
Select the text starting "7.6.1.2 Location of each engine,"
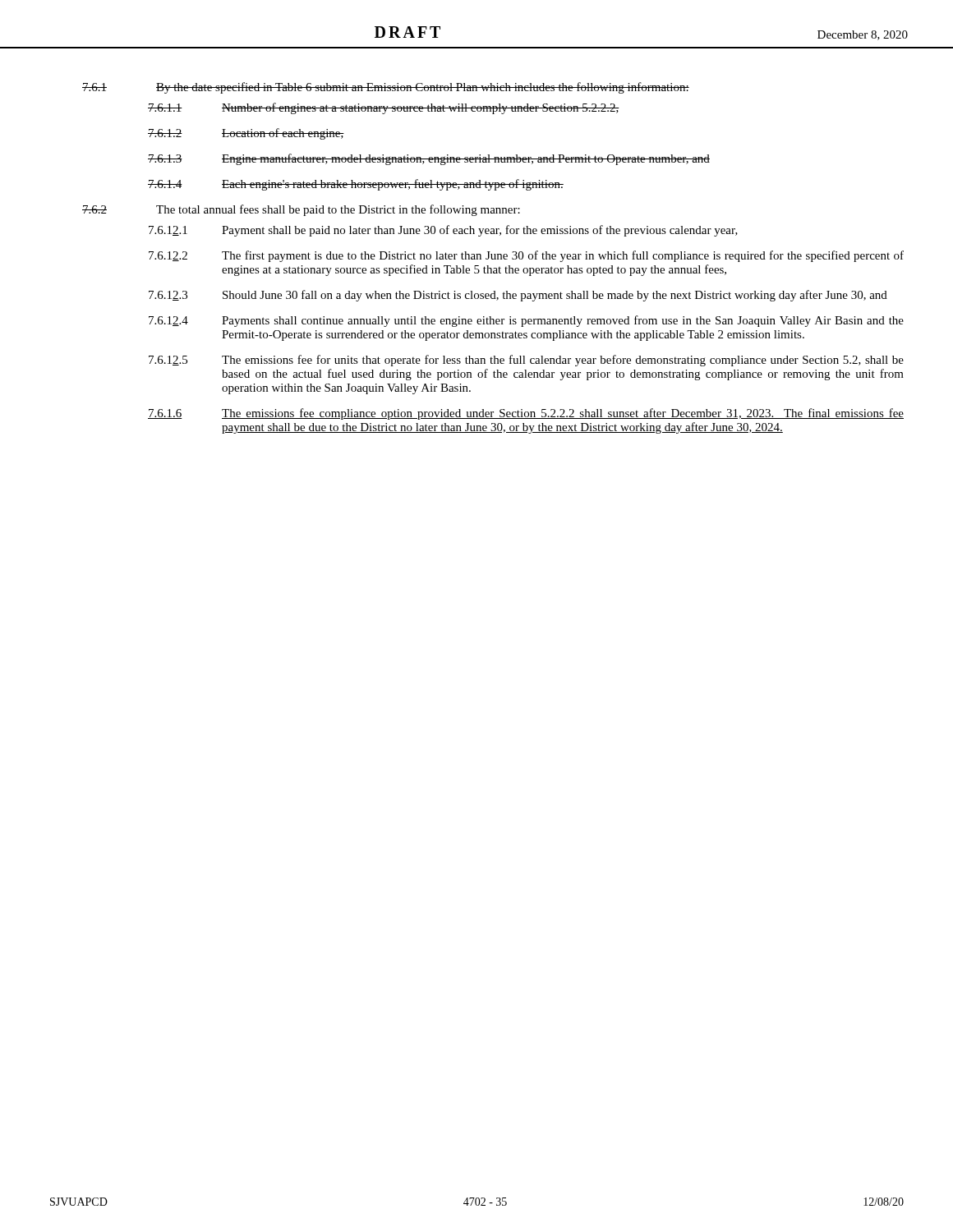point(246,134)
